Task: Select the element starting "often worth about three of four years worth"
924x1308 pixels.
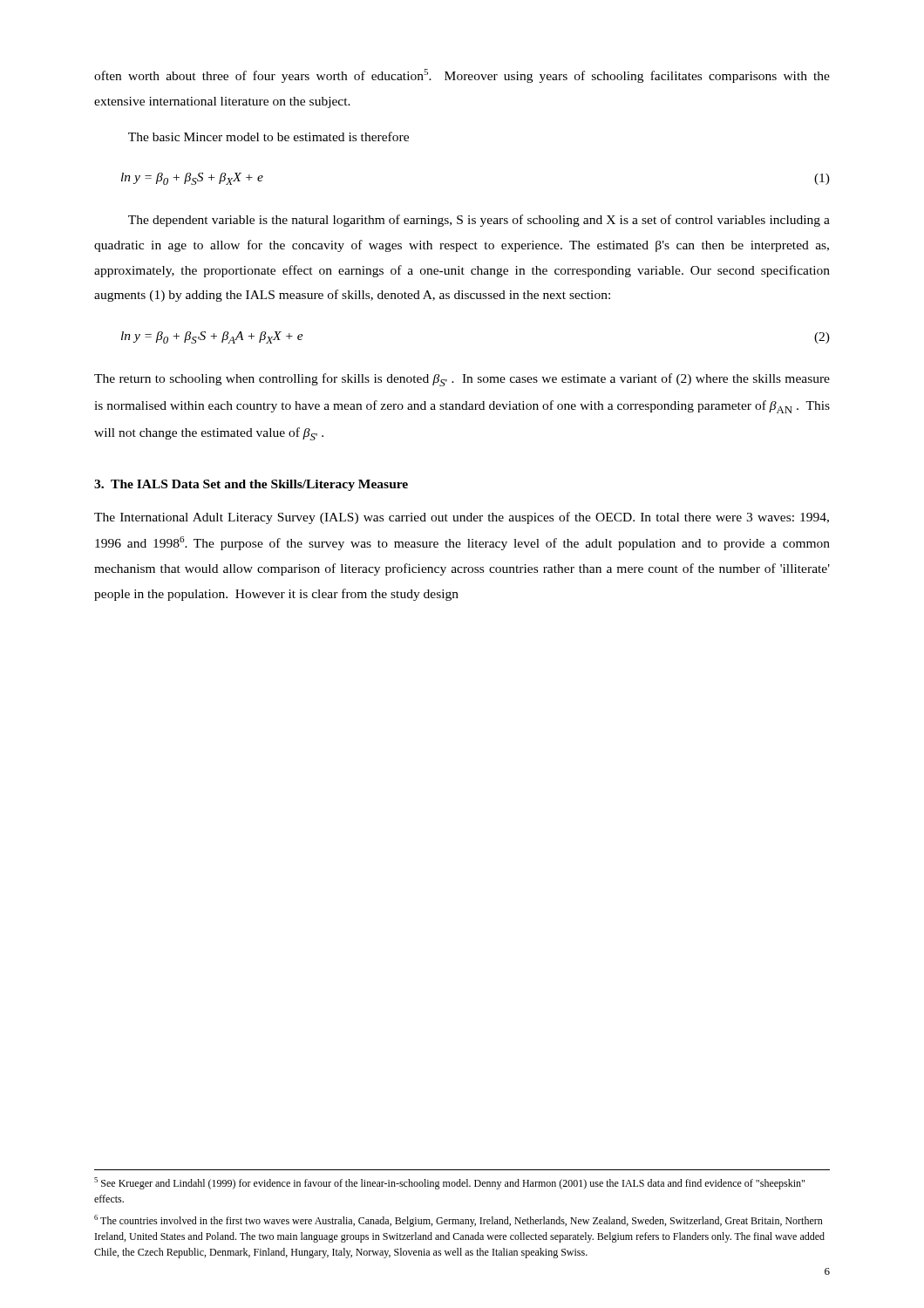Action: pyautogui.click(x=462, y=87)
